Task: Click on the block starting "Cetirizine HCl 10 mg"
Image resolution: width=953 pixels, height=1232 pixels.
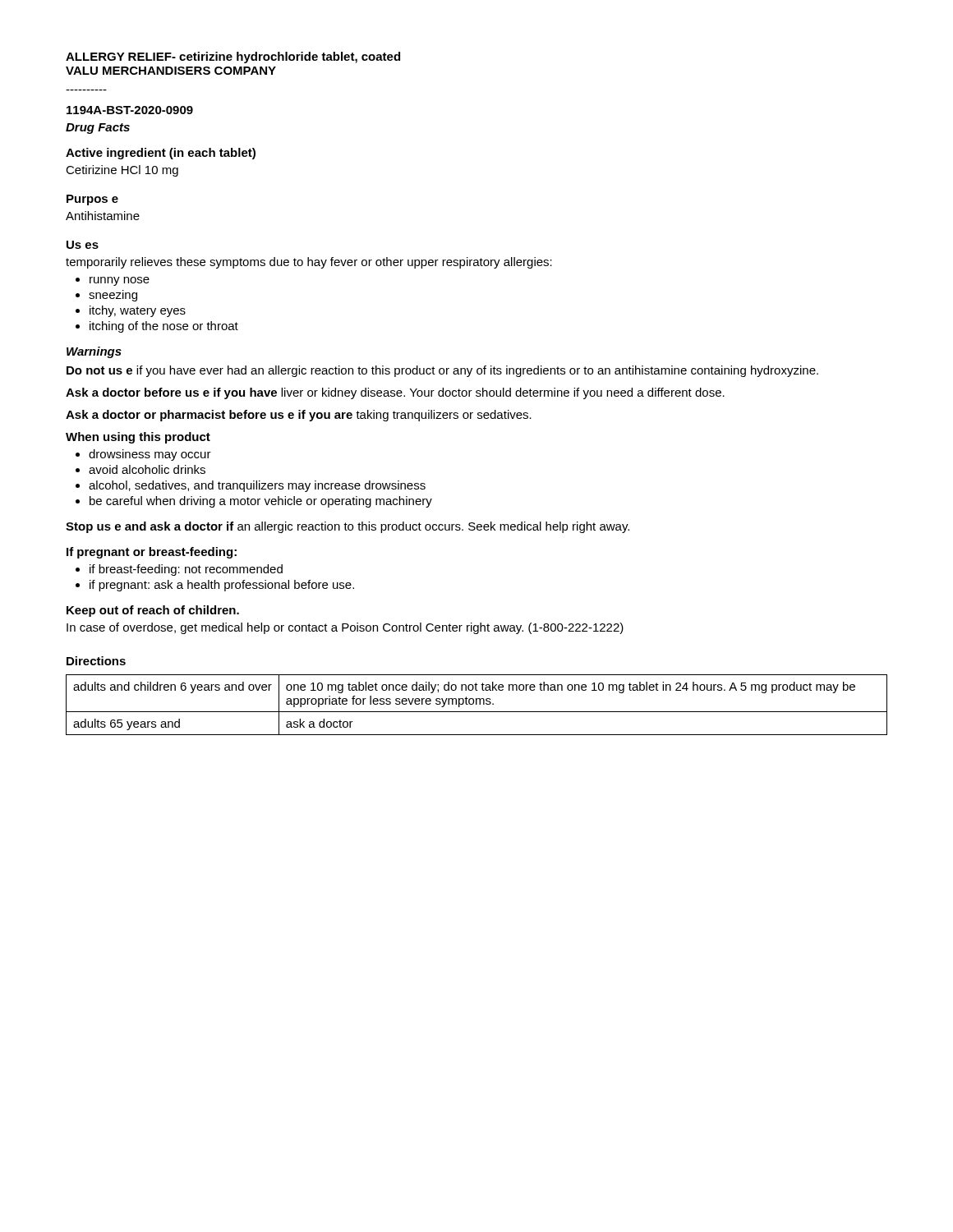Action: click(x=122, y=170)
